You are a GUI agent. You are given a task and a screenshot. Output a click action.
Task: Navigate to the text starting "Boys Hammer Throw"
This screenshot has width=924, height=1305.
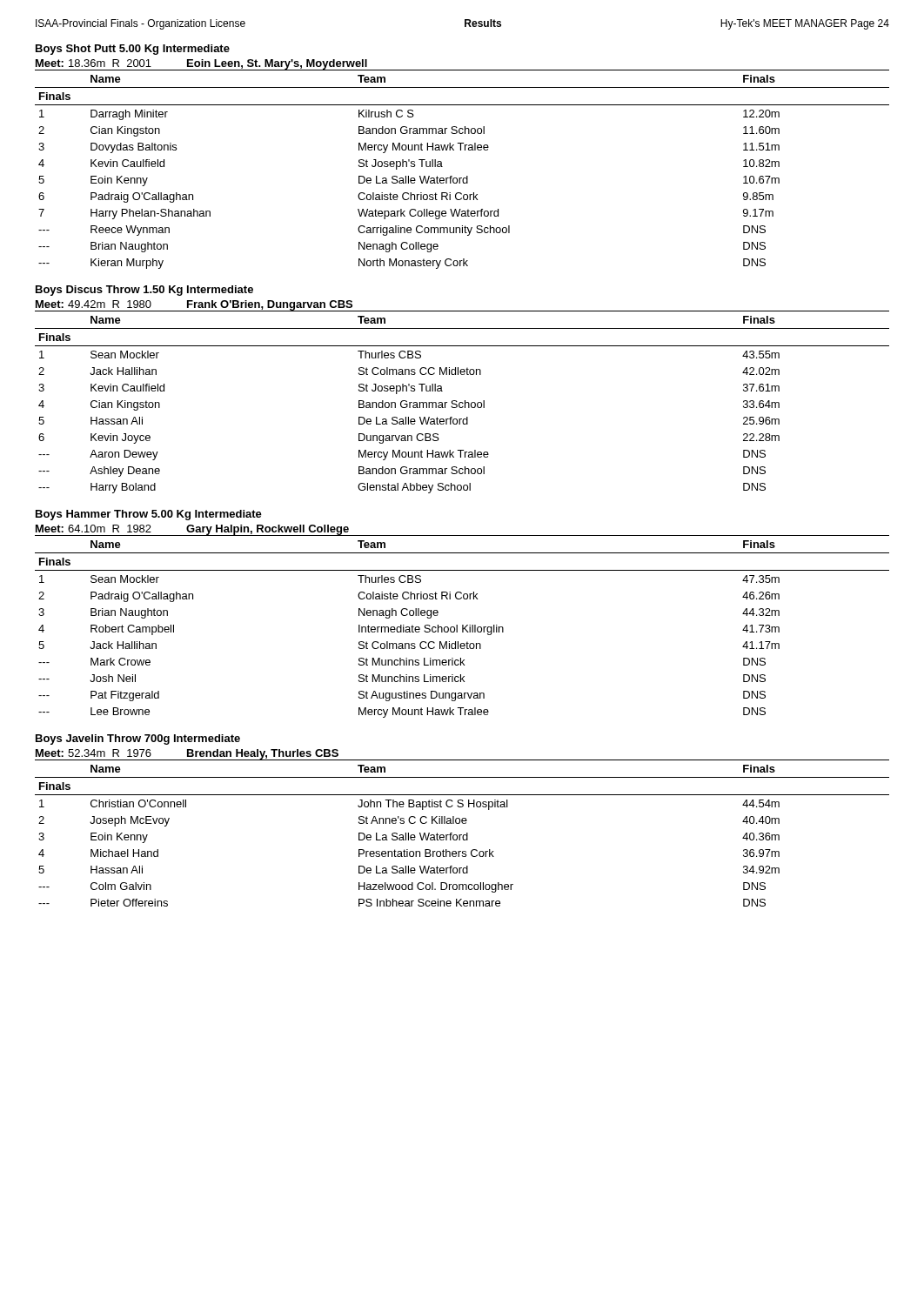[x=148, y=514]
